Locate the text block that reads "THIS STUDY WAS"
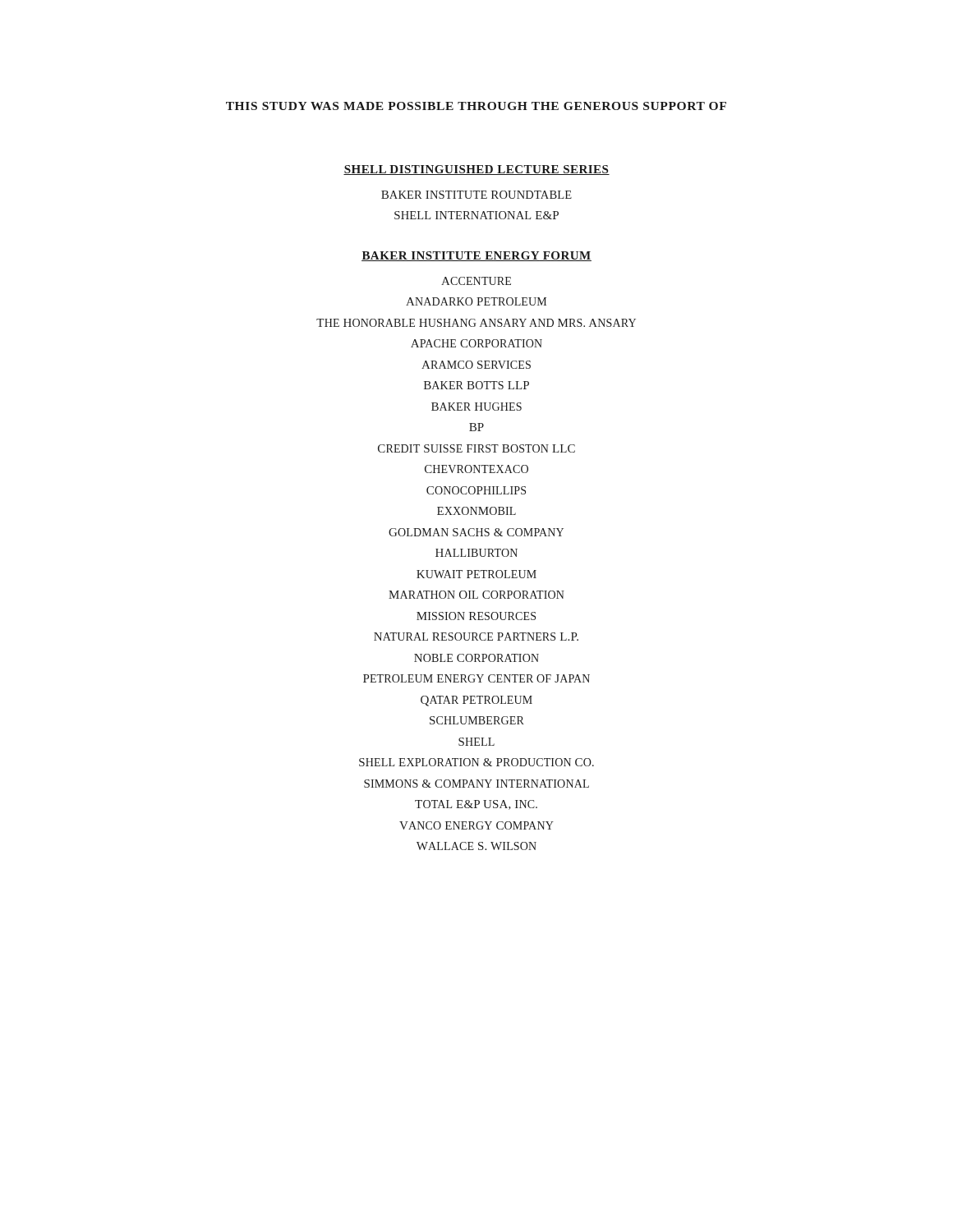Screen dimensions: 1232x953 tap(476, 106)
